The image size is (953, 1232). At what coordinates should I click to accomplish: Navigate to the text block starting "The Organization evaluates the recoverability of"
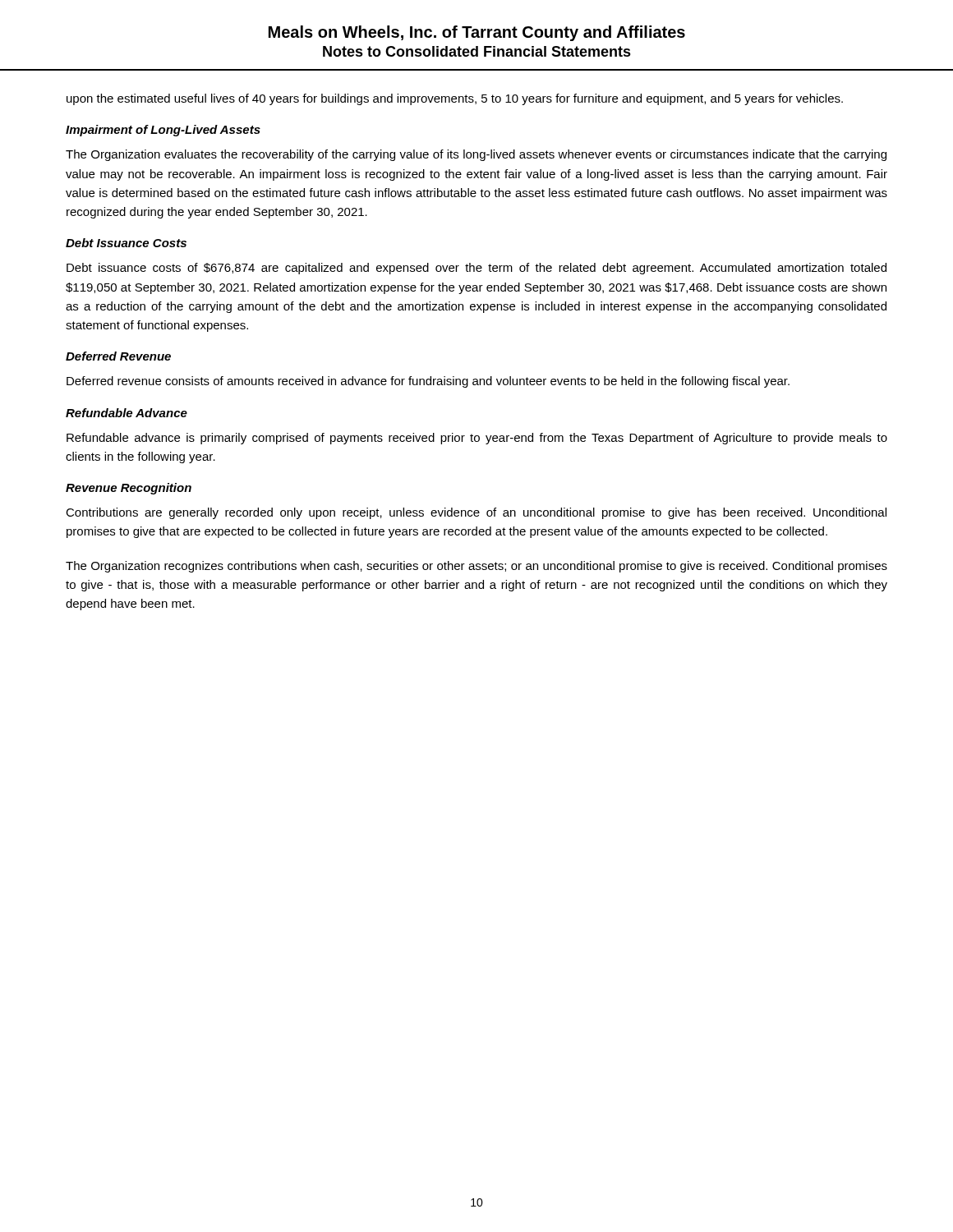476,183
